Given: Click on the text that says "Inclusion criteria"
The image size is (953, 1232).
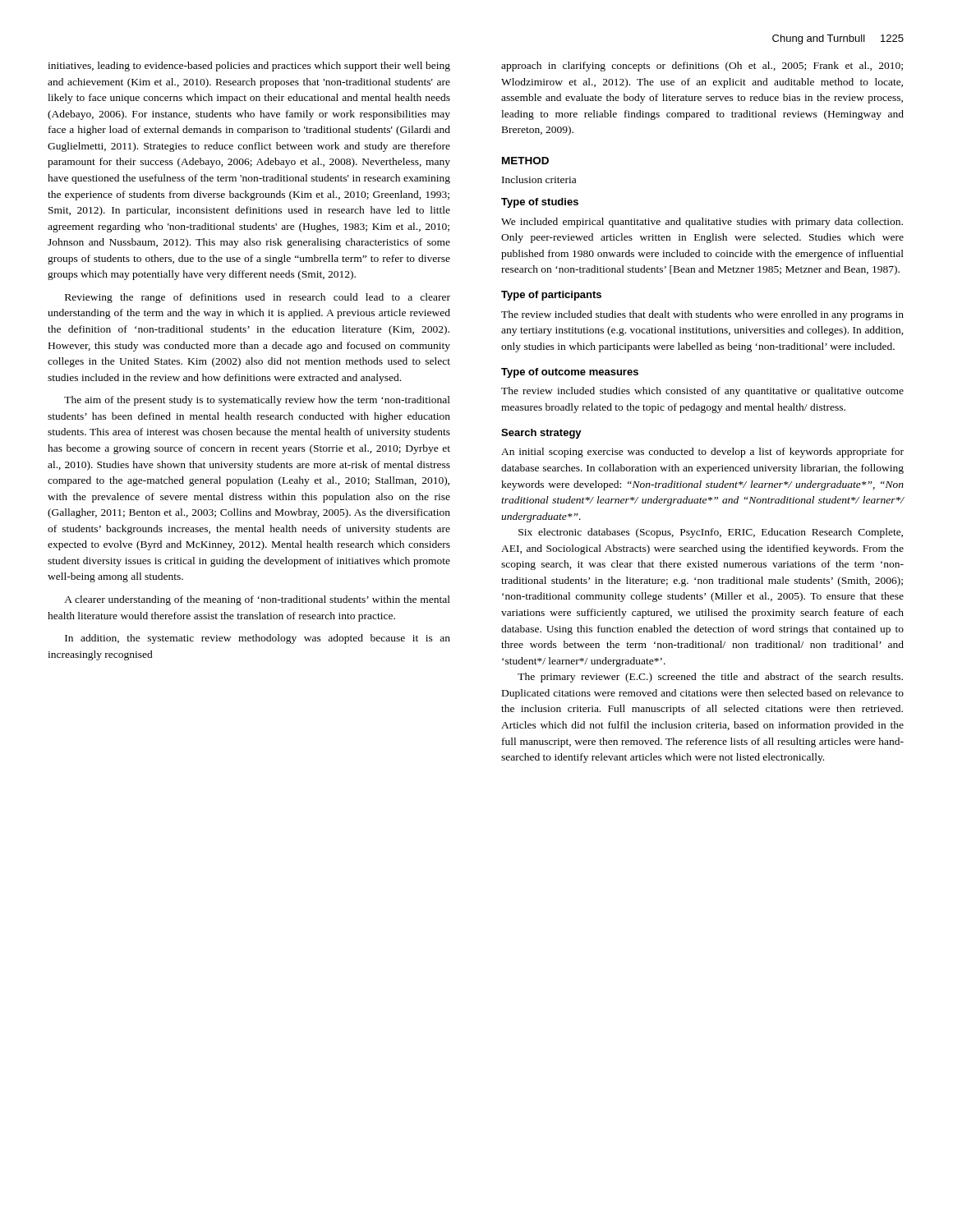Looking at the screenshot, I should click(539, 180).
